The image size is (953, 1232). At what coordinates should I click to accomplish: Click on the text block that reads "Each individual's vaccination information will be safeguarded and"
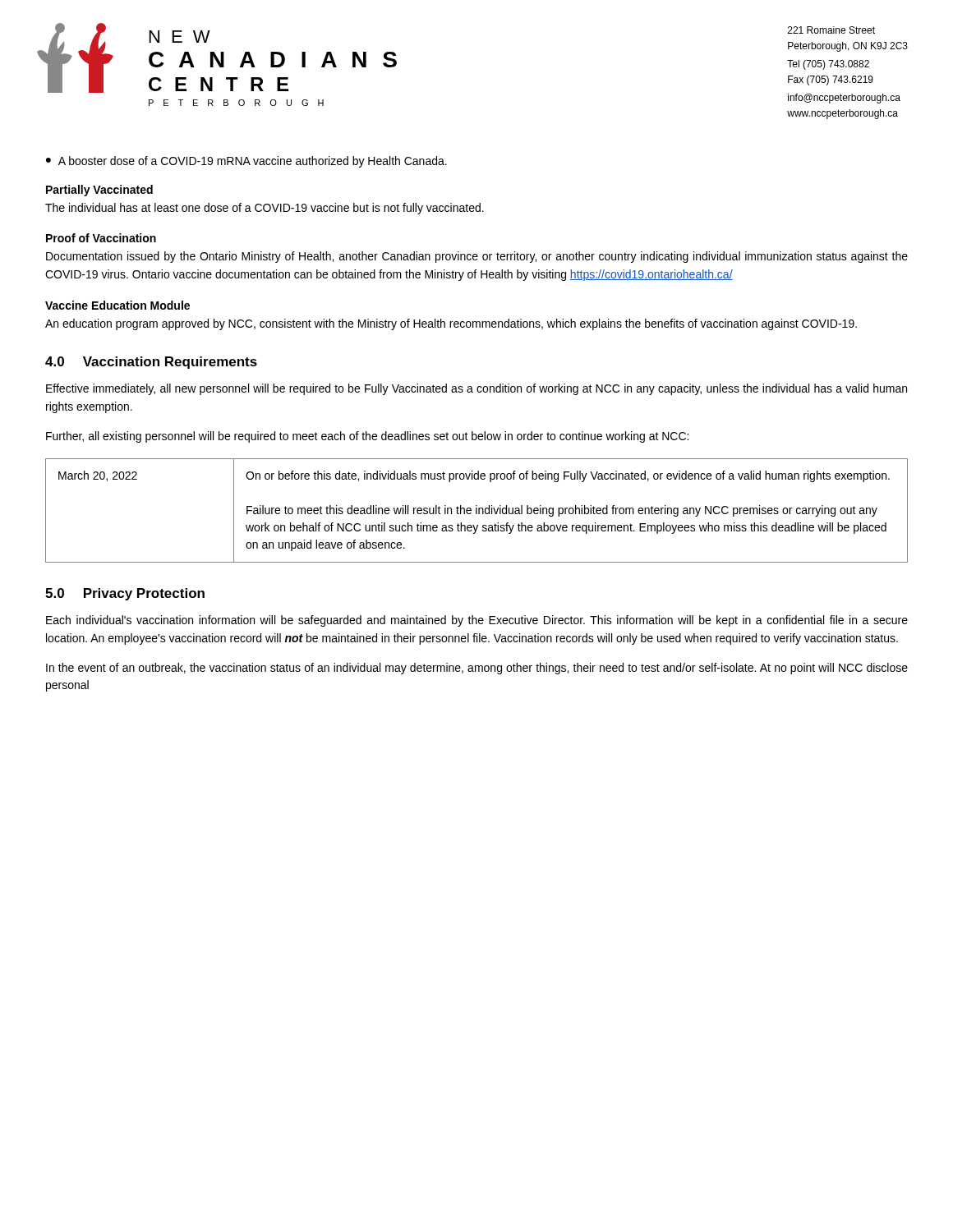[476, 629]
